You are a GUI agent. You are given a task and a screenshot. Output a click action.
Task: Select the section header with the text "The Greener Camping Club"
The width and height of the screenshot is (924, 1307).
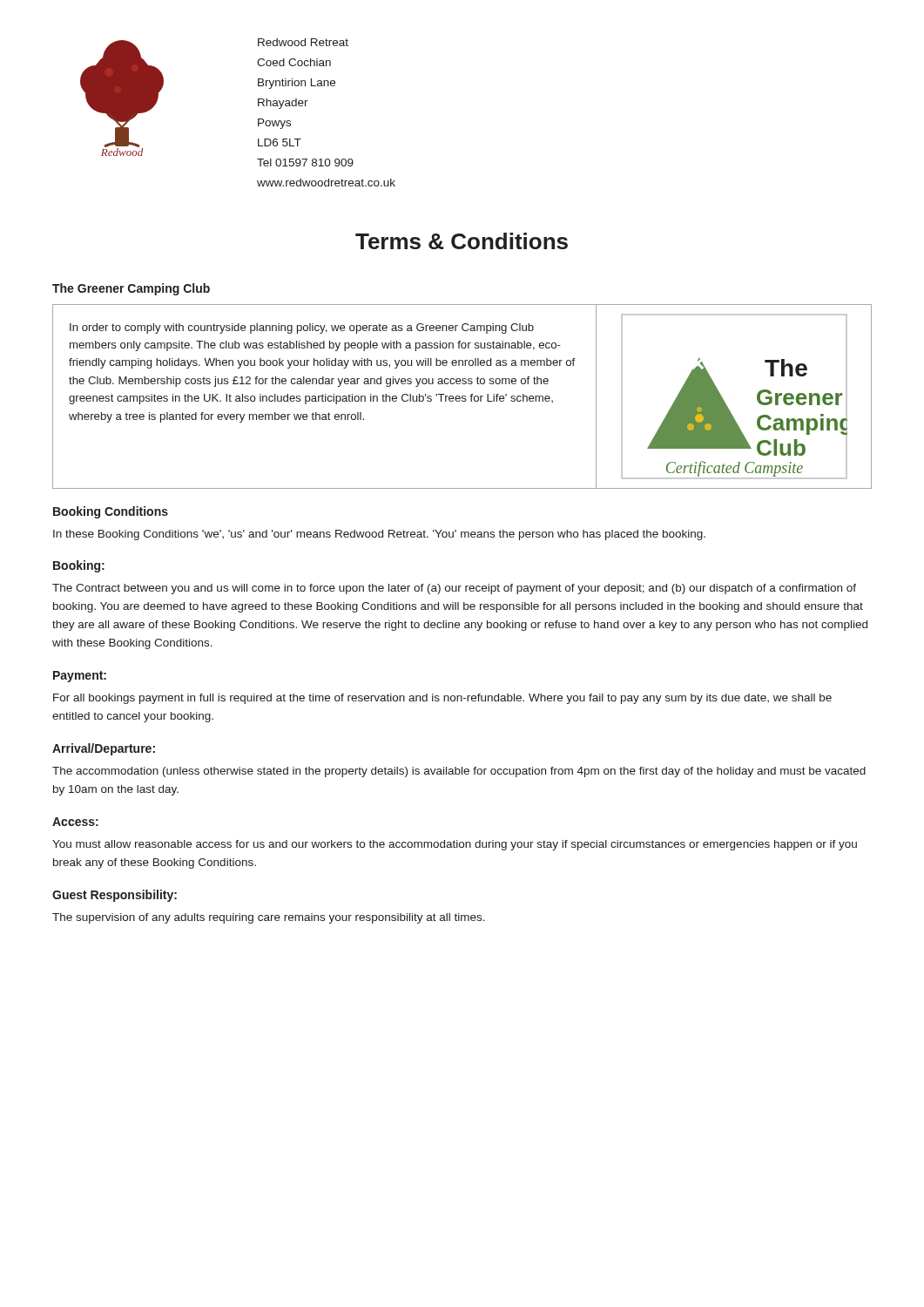[x=131, y=288]
